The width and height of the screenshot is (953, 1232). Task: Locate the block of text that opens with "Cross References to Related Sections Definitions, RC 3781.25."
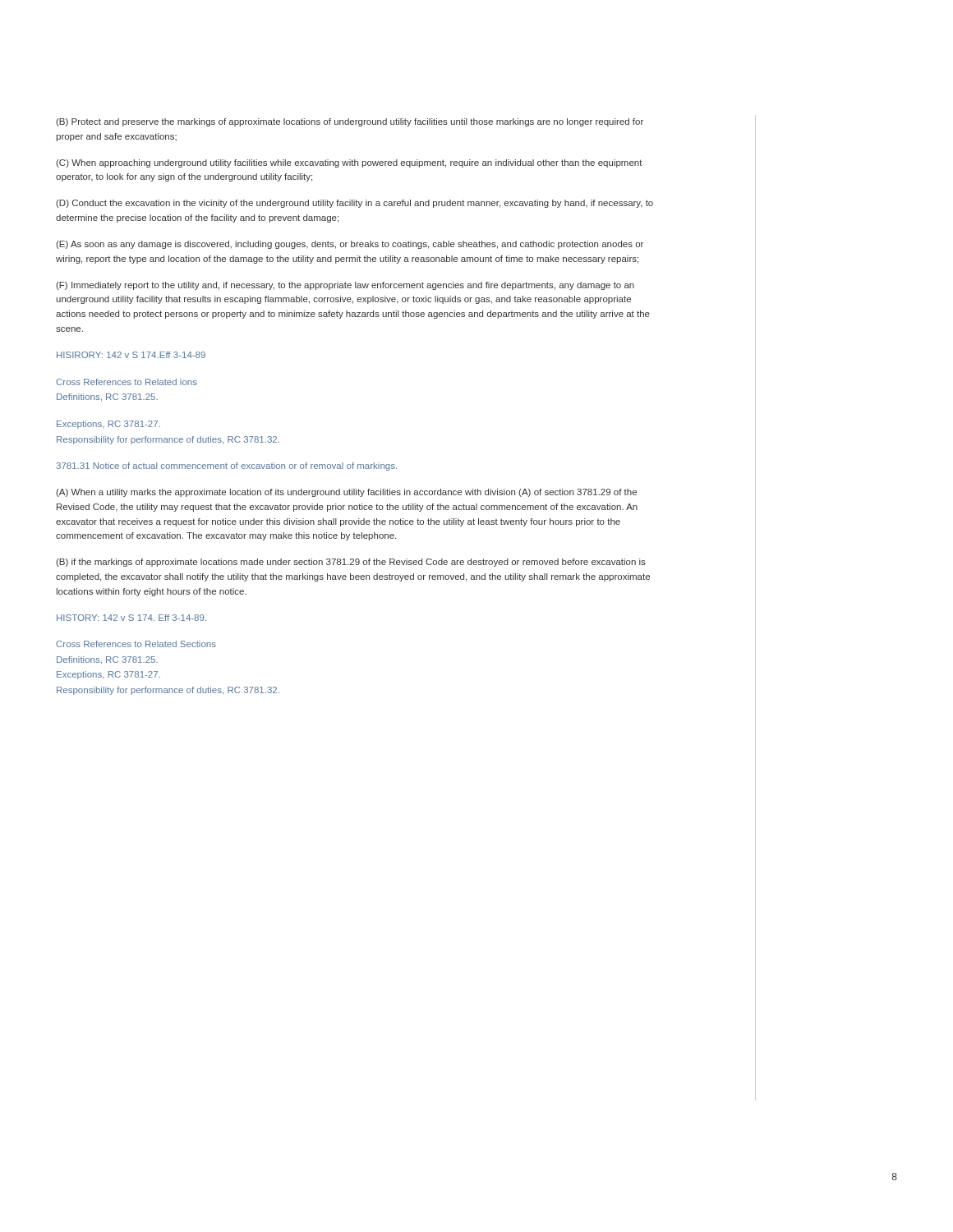coord(168,667)
